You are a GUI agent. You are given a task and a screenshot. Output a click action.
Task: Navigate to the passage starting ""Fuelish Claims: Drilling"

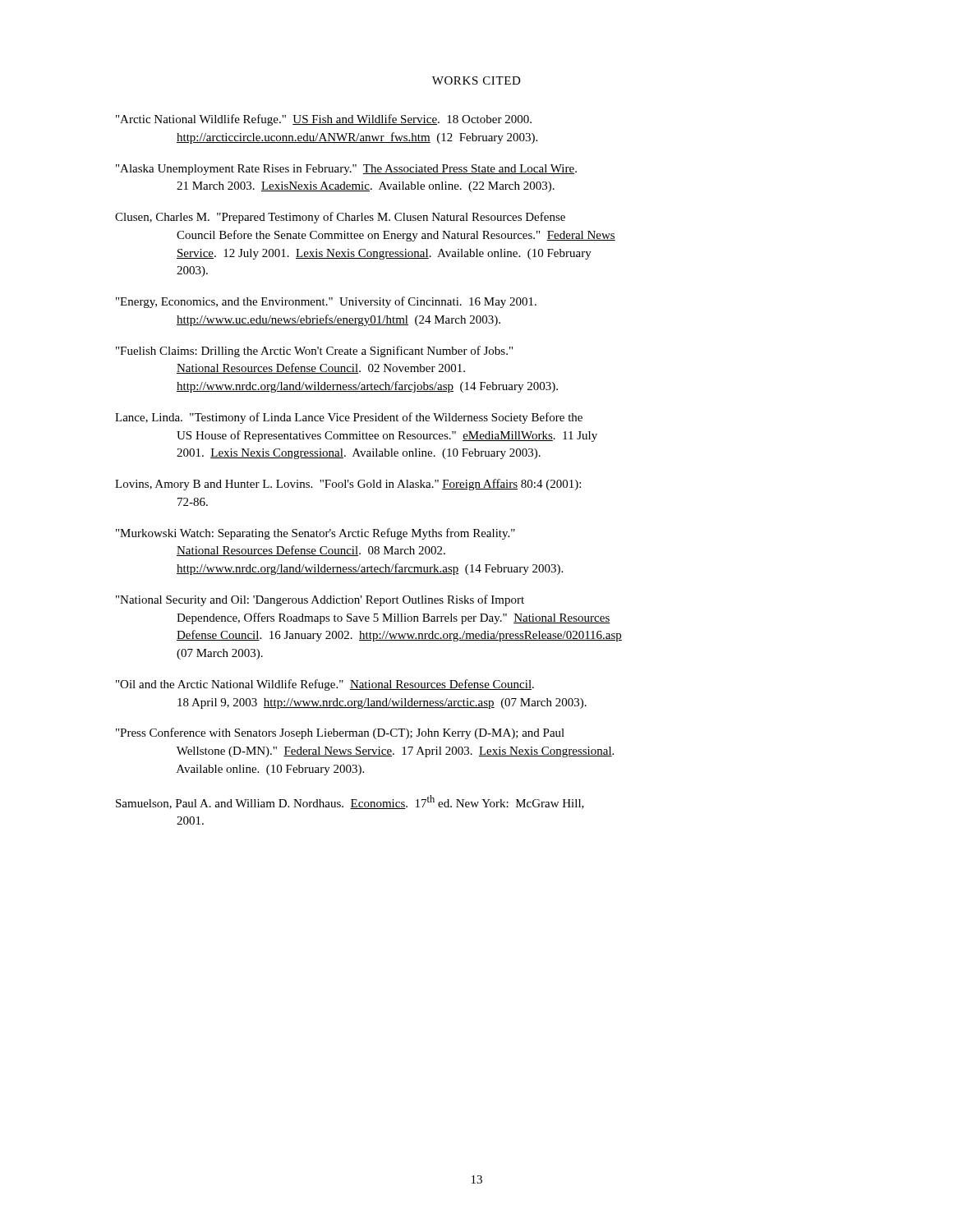[476, 369]
